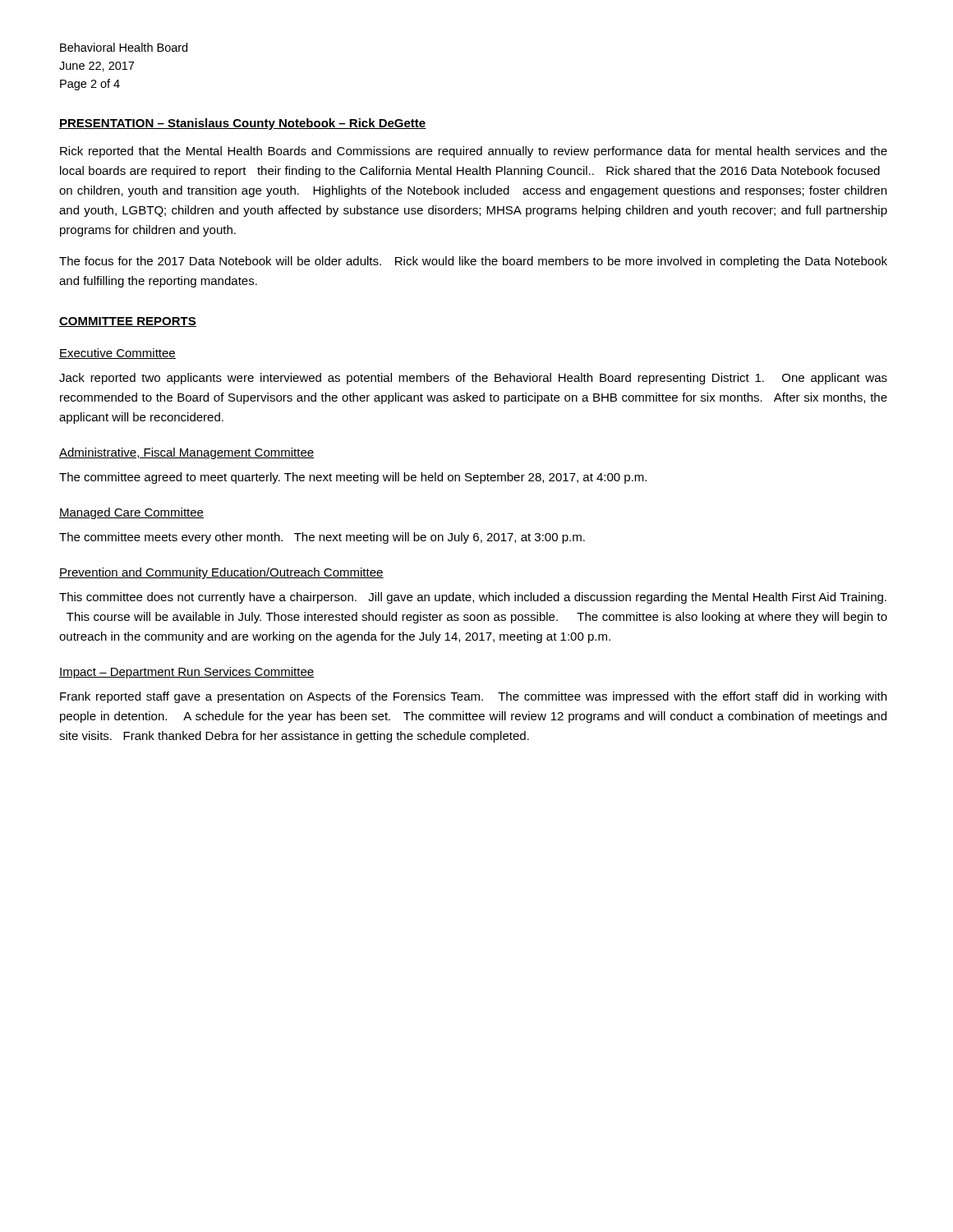Point to the section header beginning "PRESENTATION – Stanislaus"
The height and width of the screenshot is (1232, 953).
(x=242, y=123)
